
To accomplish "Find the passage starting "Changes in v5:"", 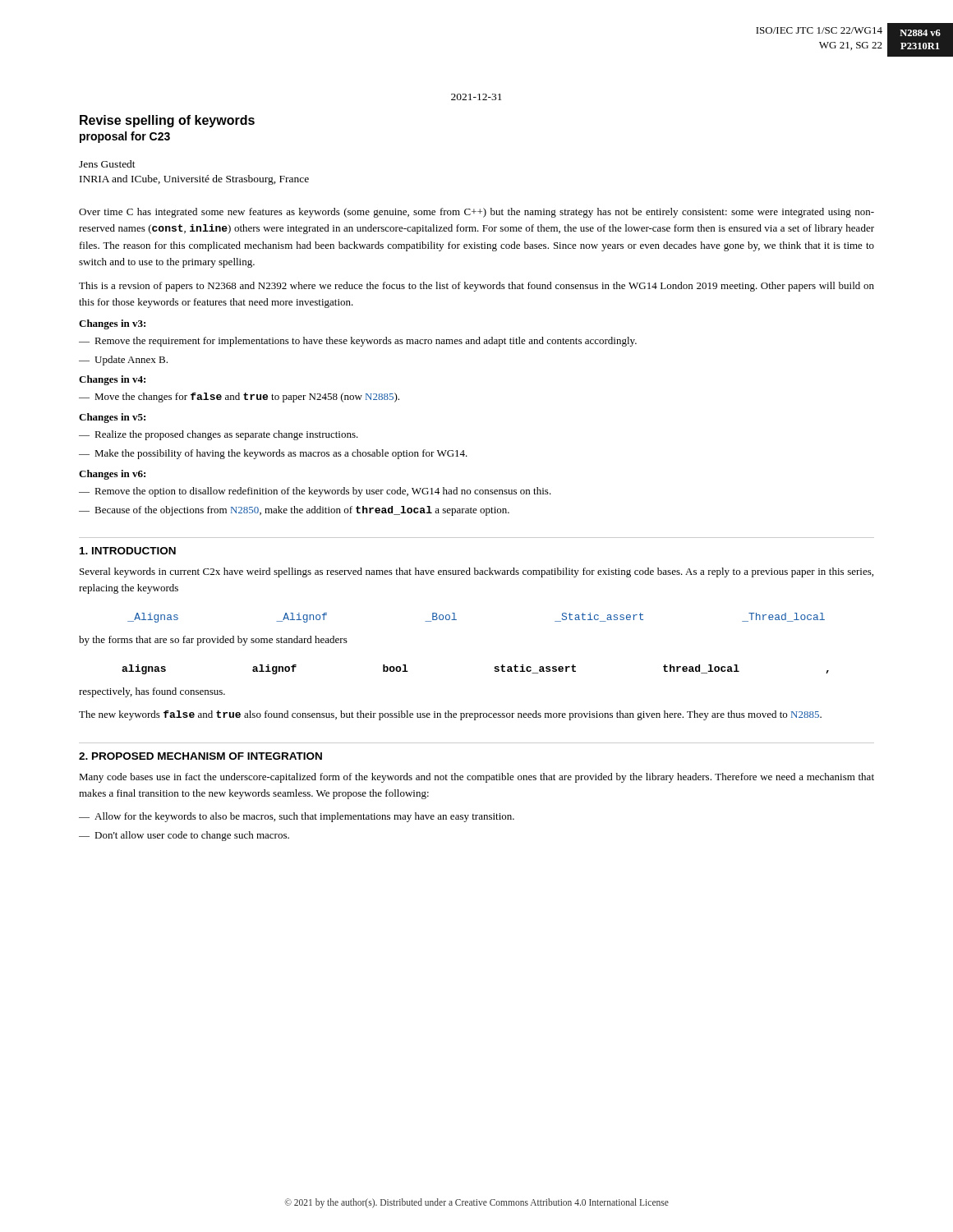I will coord(113,417).
